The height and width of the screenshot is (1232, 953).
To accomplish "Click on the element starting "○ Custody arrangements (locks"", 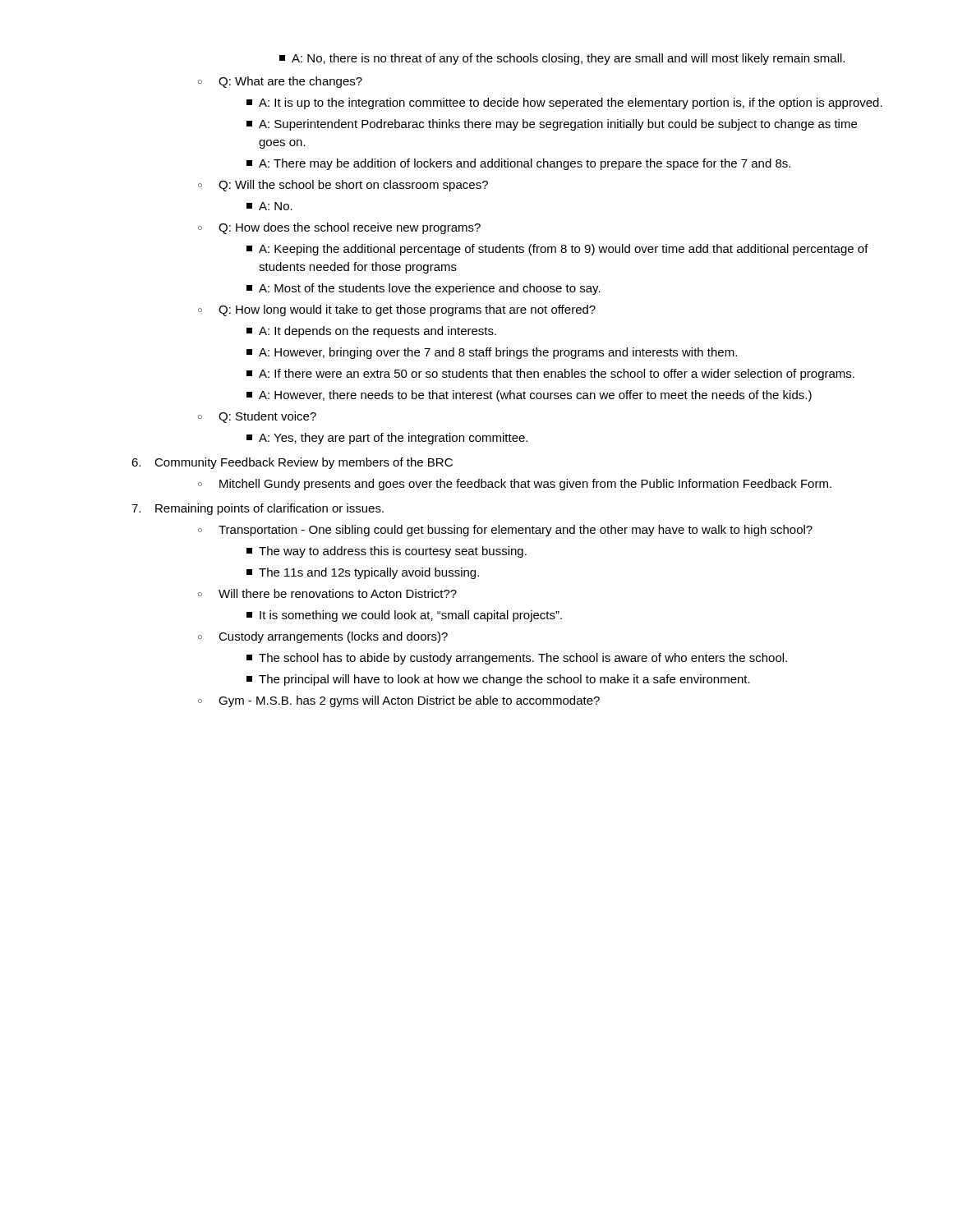I will click(x=323, y=637).
